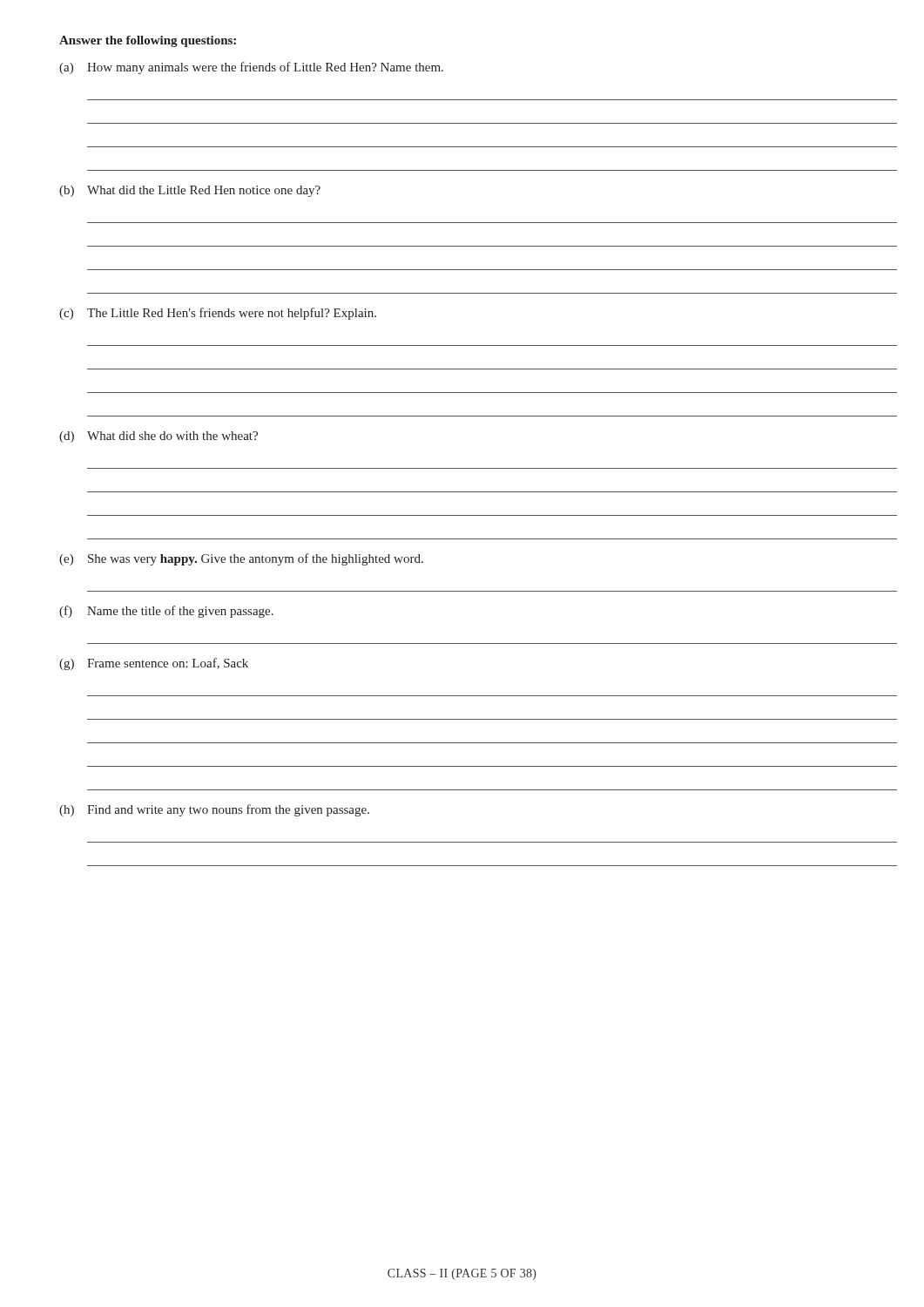Find the list item that says "(f) Name the title of"
This screenshot has width=924, height=1307.
pyautogui.click(x=166, y=612)
